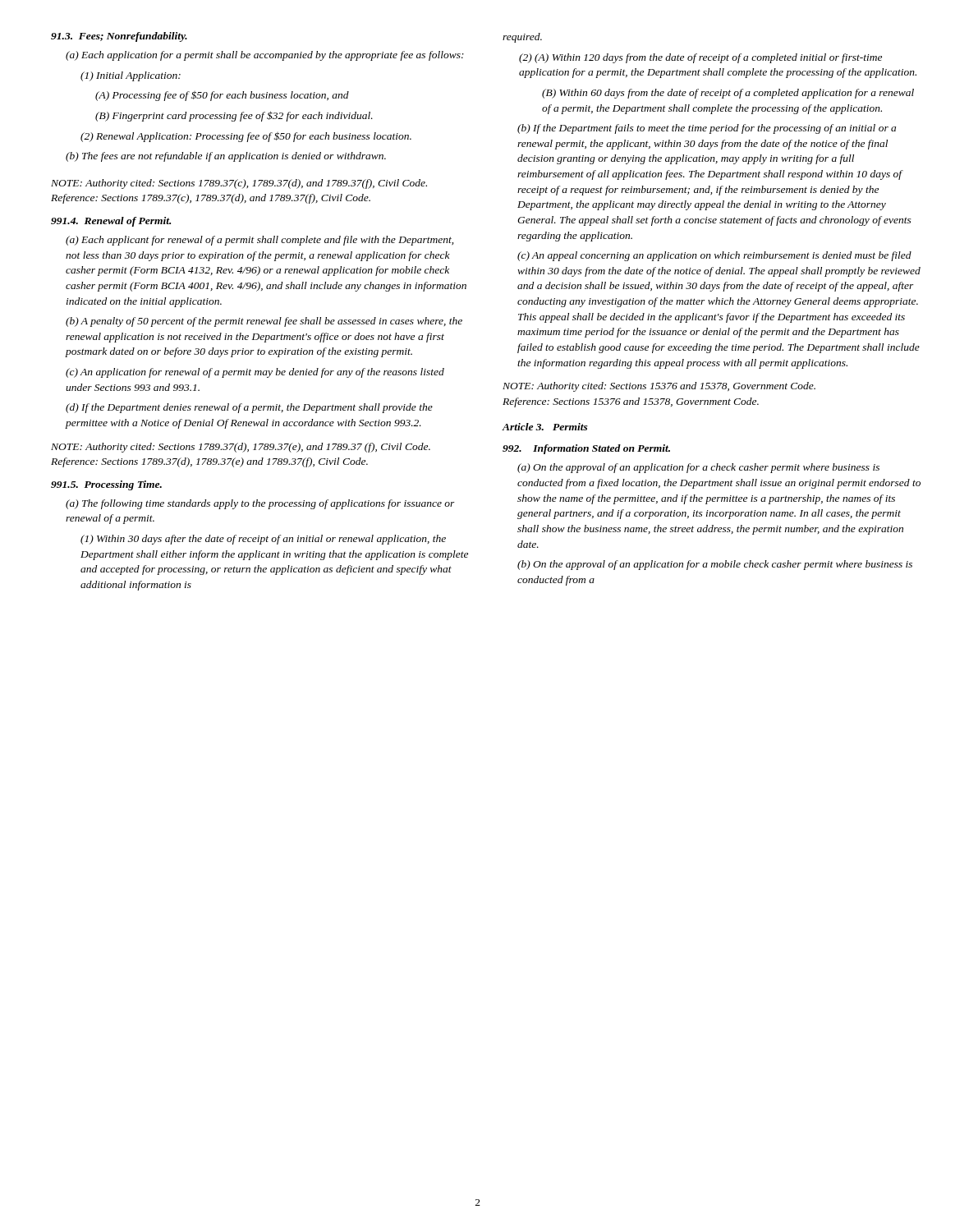This screenshot has height=1232, width=955.
Task: Click on the list item that says "(a) The following time standards"
Action: pos(260,511)
